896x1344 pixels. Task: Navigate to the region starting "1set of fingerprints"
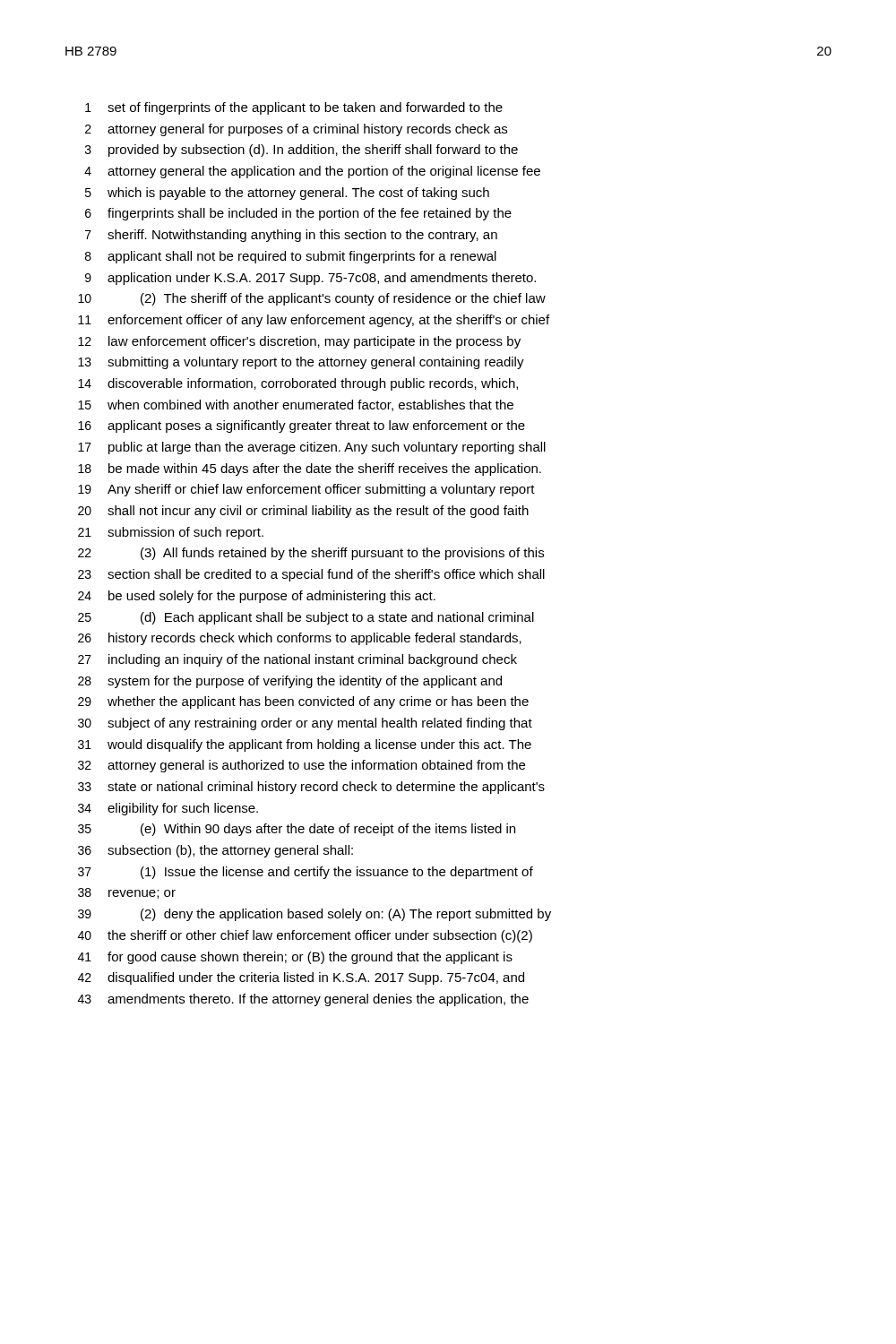tap(448, 553)
